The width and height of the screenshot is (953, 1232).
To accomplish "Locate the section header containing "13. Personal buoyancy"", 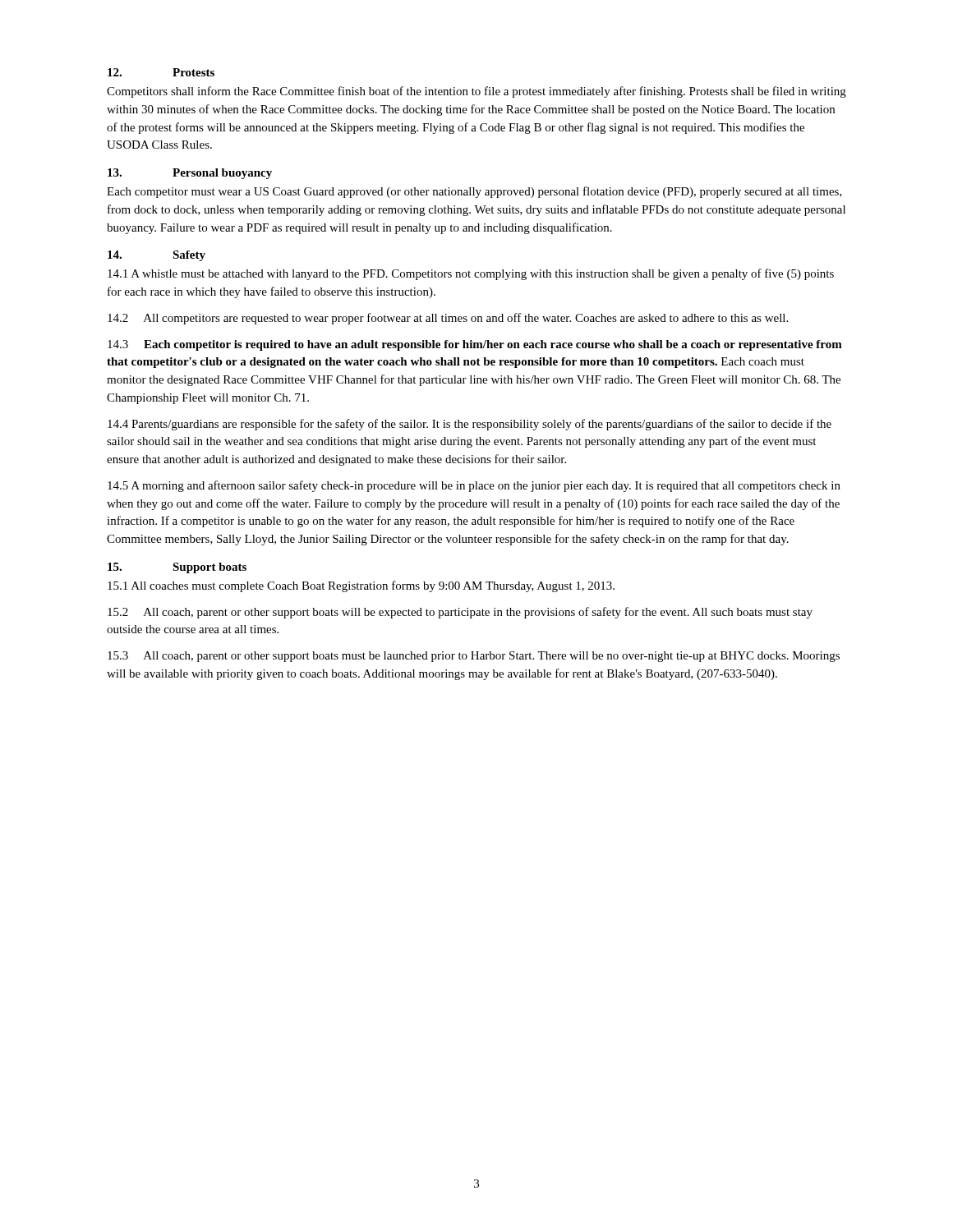I will point(190,173).
